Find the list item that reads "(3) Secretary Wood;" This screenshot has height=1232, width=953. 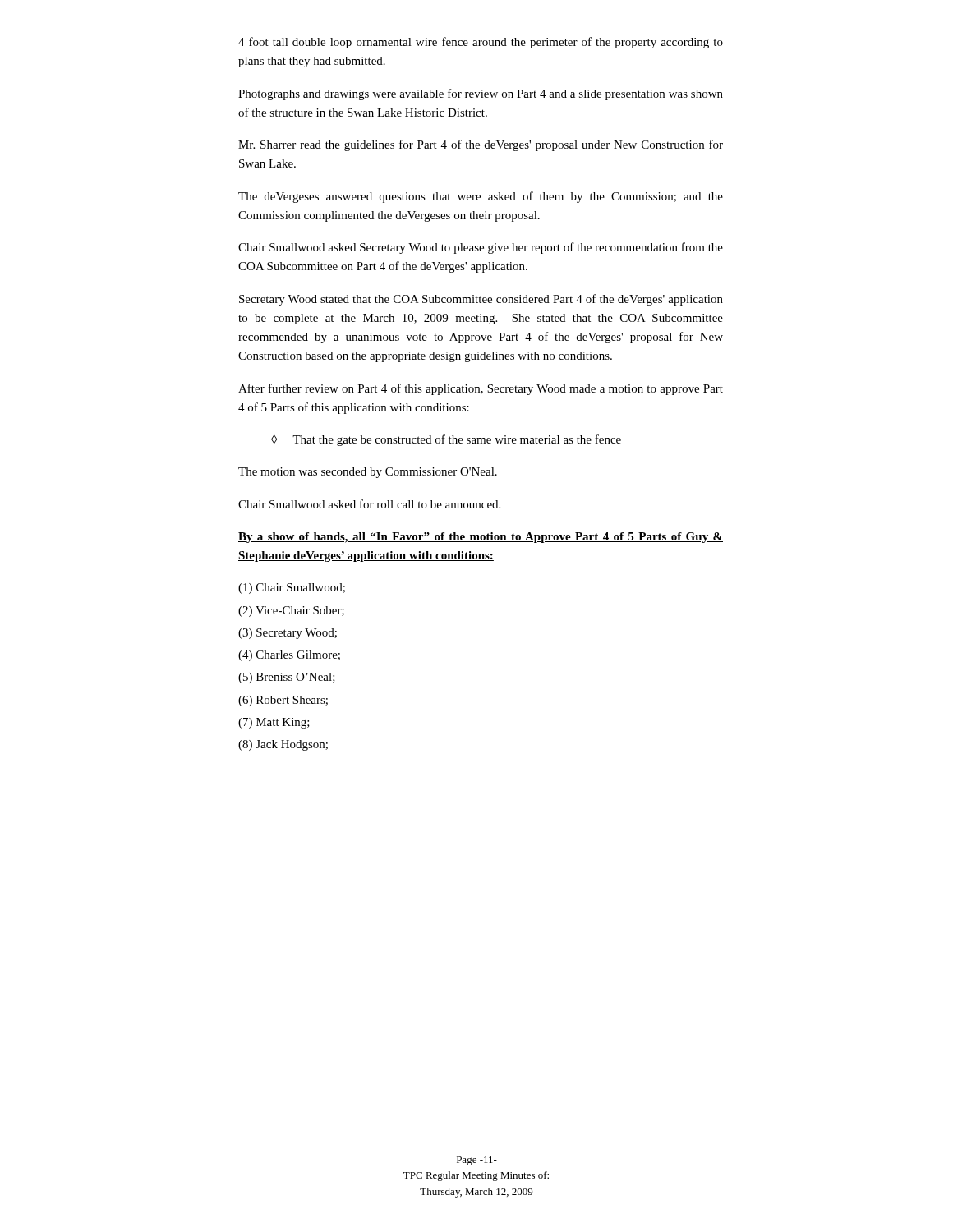point(288,632)
